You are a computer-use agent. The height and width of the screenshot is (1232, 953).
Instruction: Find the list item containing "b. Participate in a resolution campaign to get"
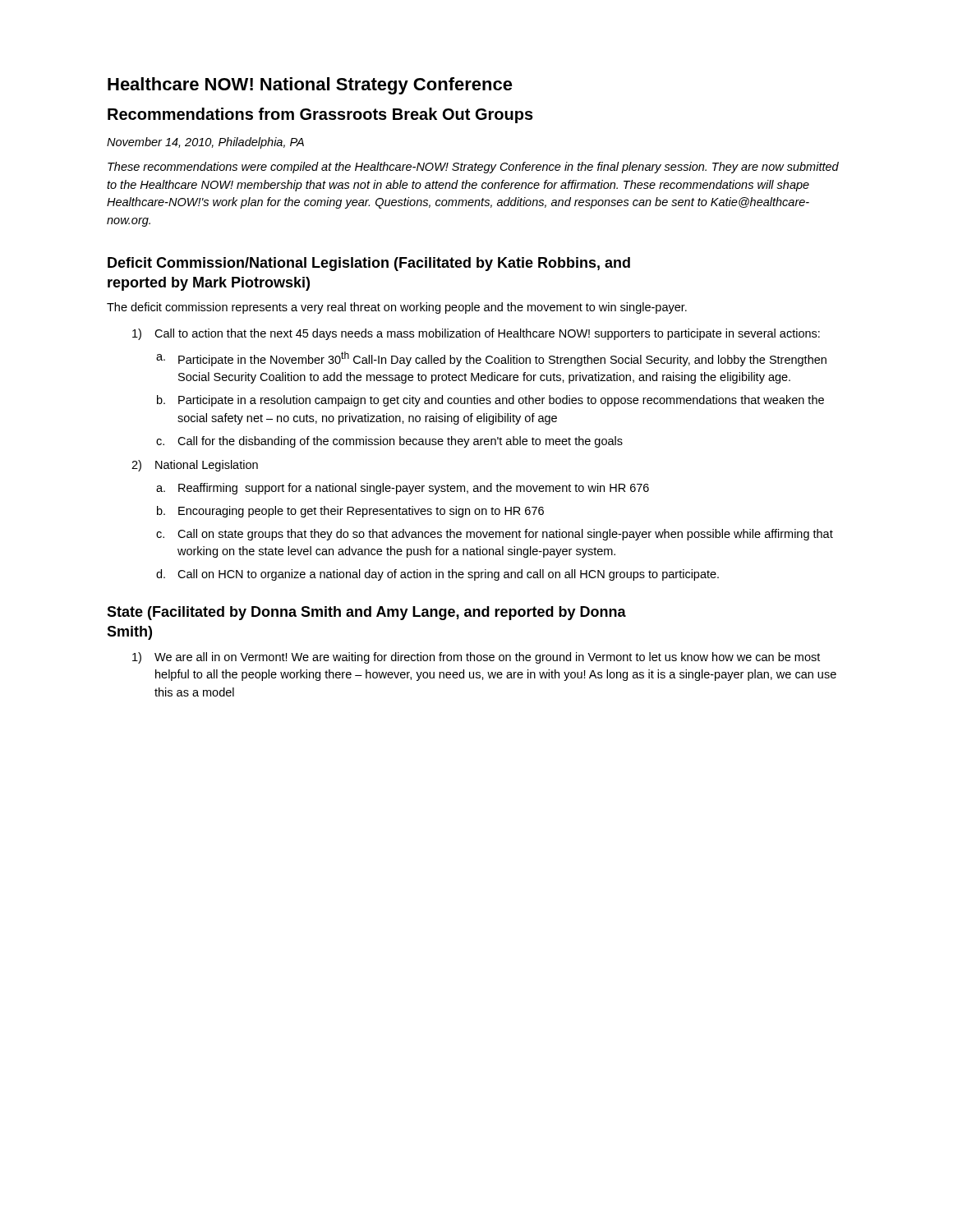(x=501, y=410)
